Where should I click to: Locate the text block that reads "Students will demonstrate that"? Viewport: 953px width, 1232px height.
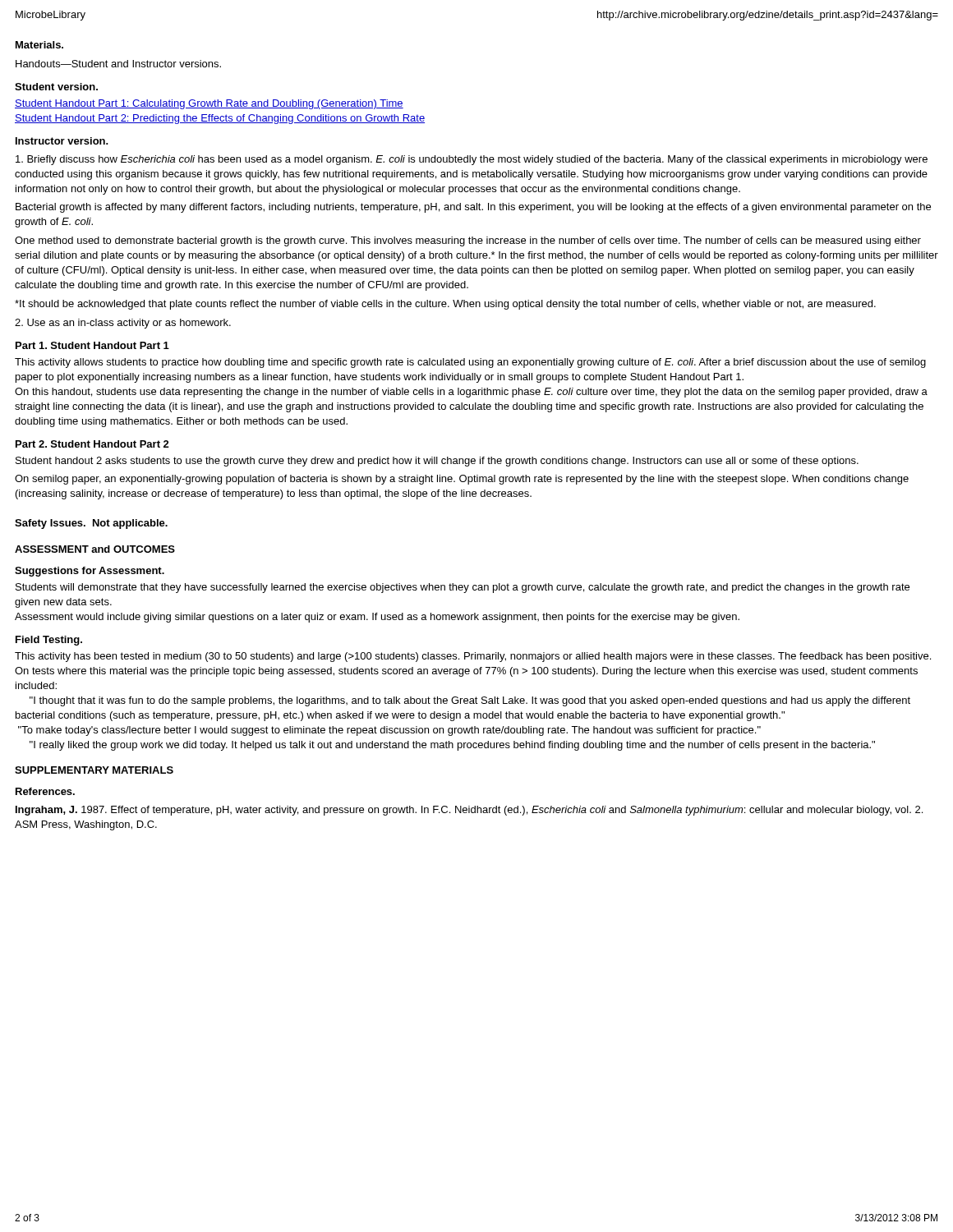[x=462, y=602]
